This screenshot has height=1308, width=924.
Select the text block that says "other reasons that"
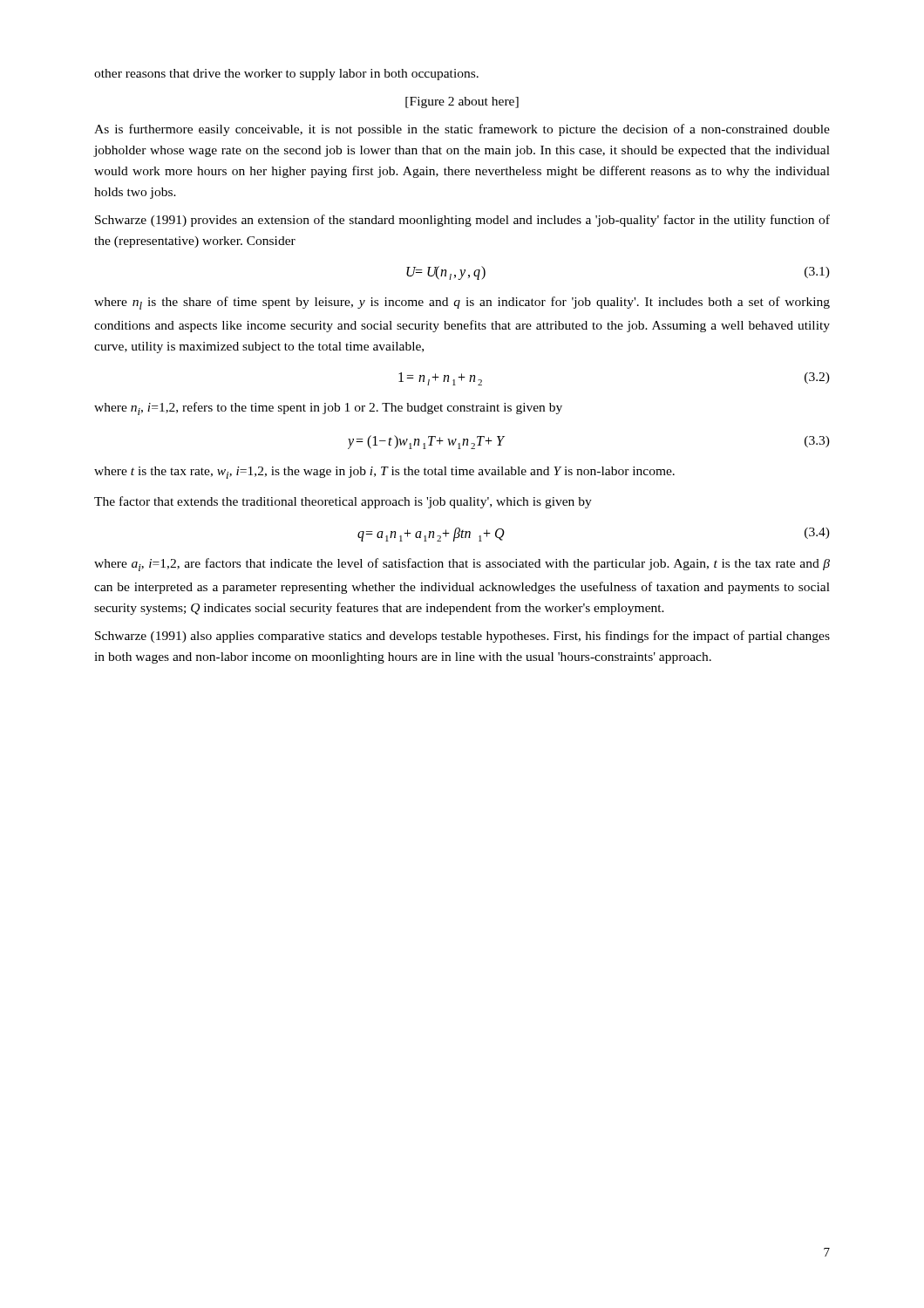[287, 73]
